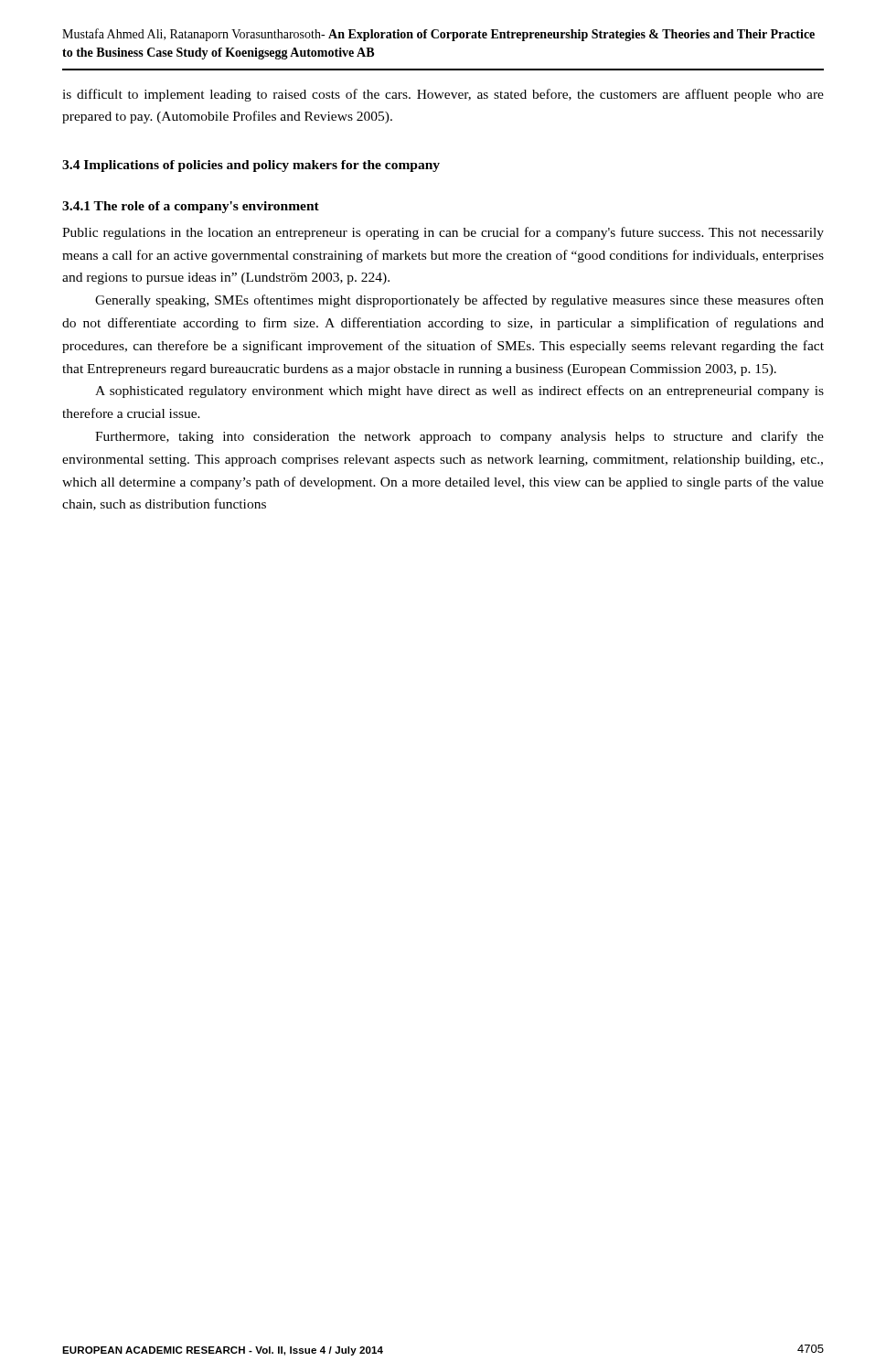Point to the block starting "is difficult to implement leading"
The height and width of the screenshot is (1372, 886).
click(443, 105)
